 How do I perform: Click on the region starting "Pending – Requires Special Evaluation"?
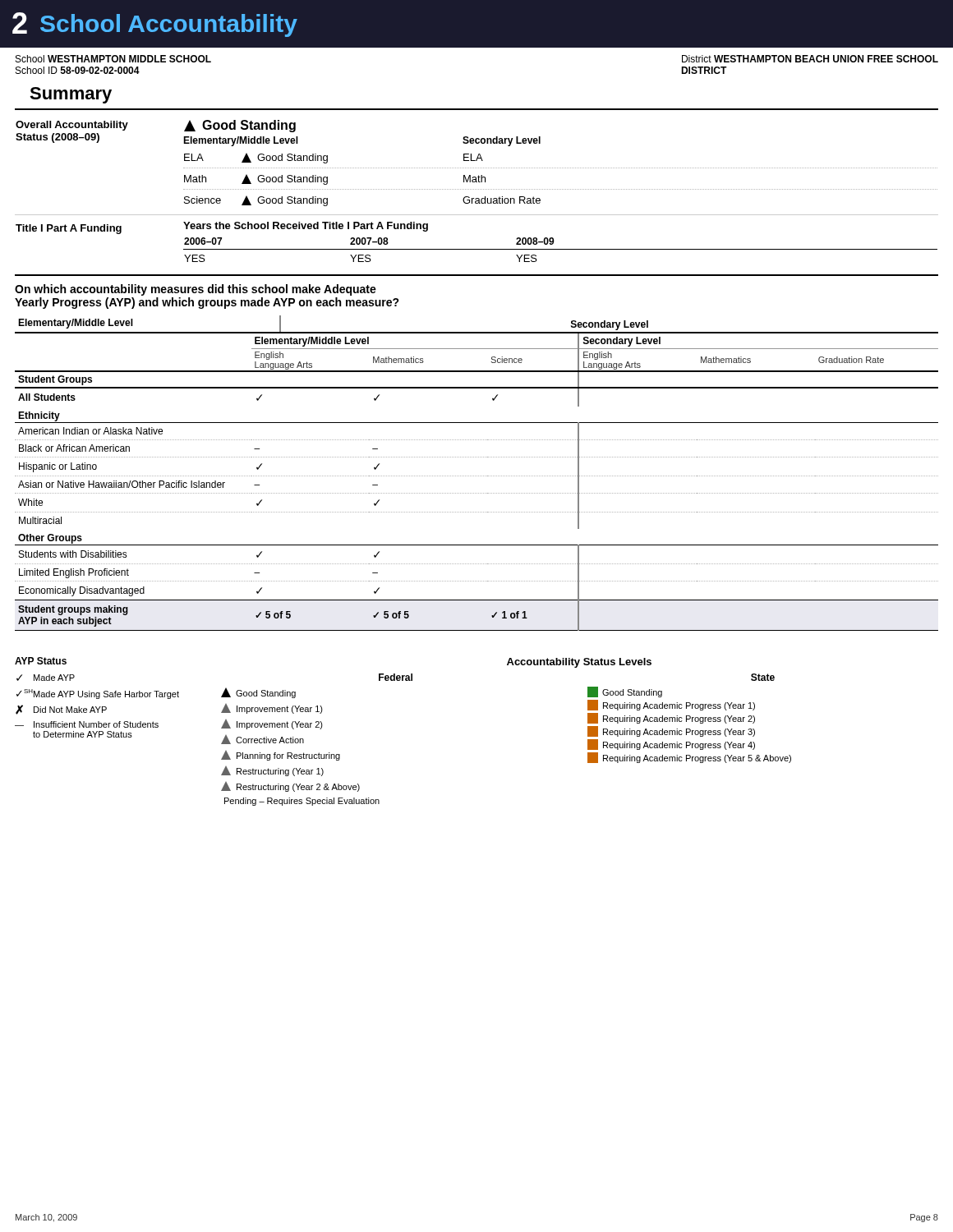pyautogui.click(x=302, y=801)
